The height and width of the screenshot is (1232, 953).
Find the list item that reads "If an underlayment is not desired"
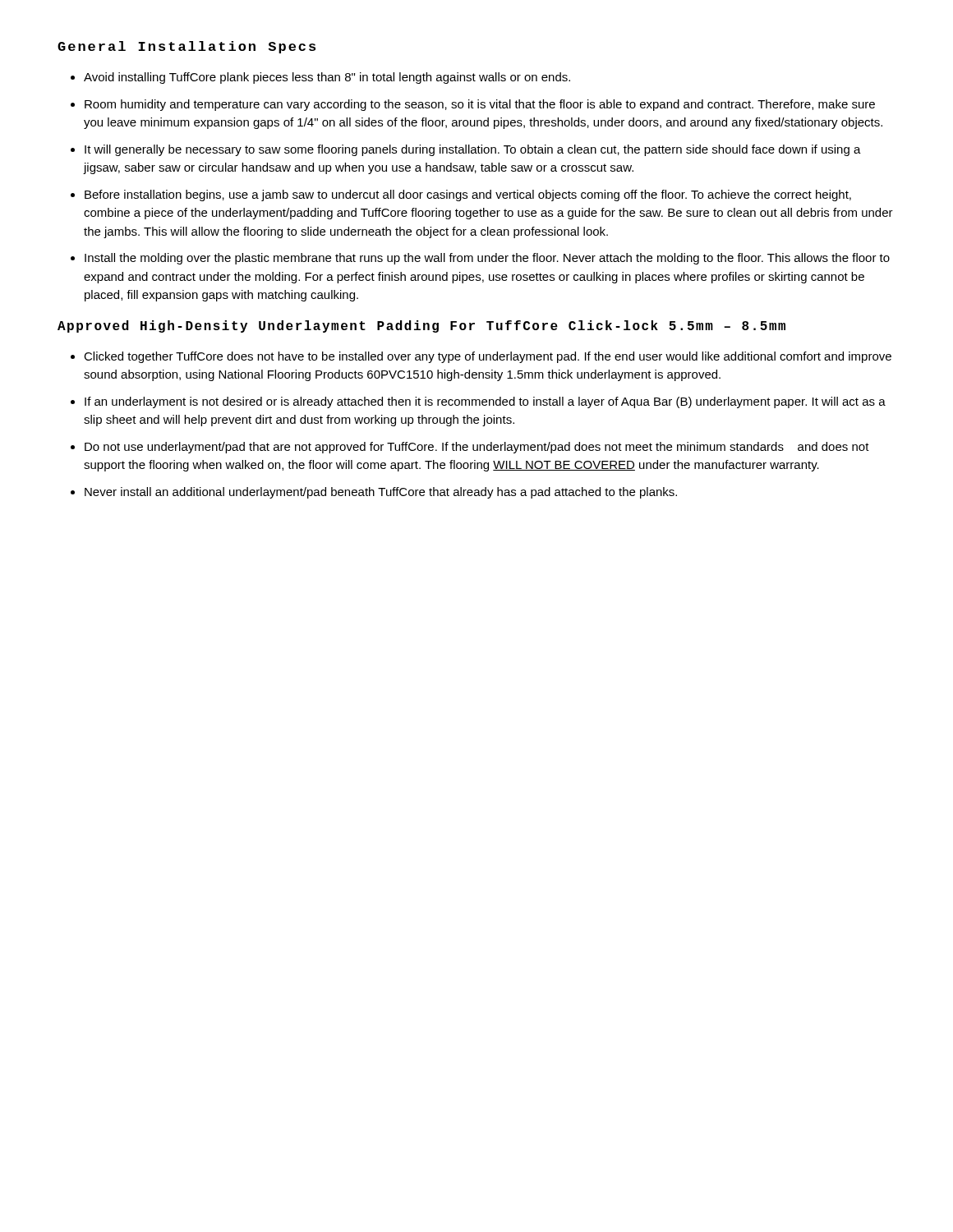pos(485,410)
